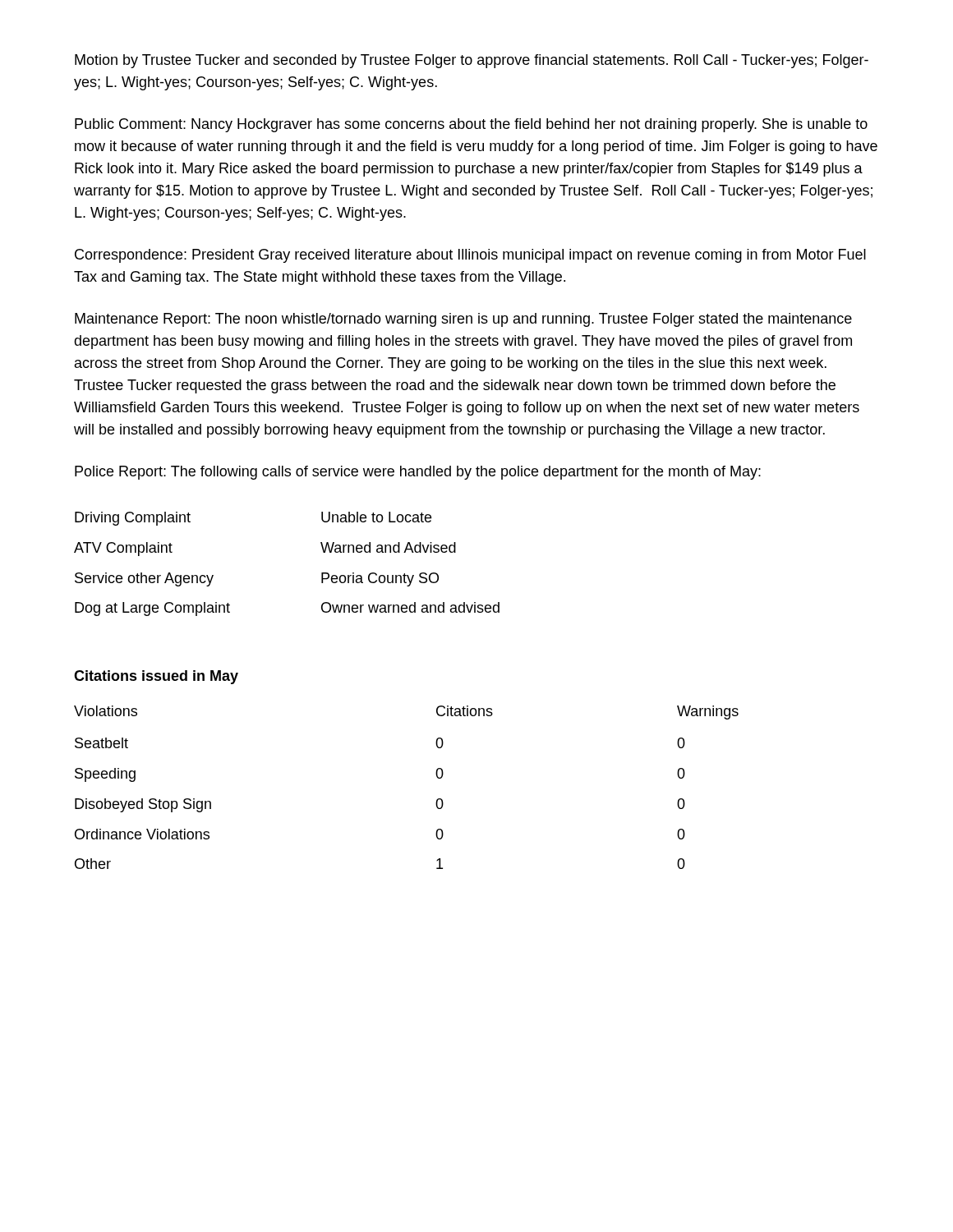Find the block on this page that starts "Public Comment: Nancy"
953x1232 pixels.
pos(476,168)
